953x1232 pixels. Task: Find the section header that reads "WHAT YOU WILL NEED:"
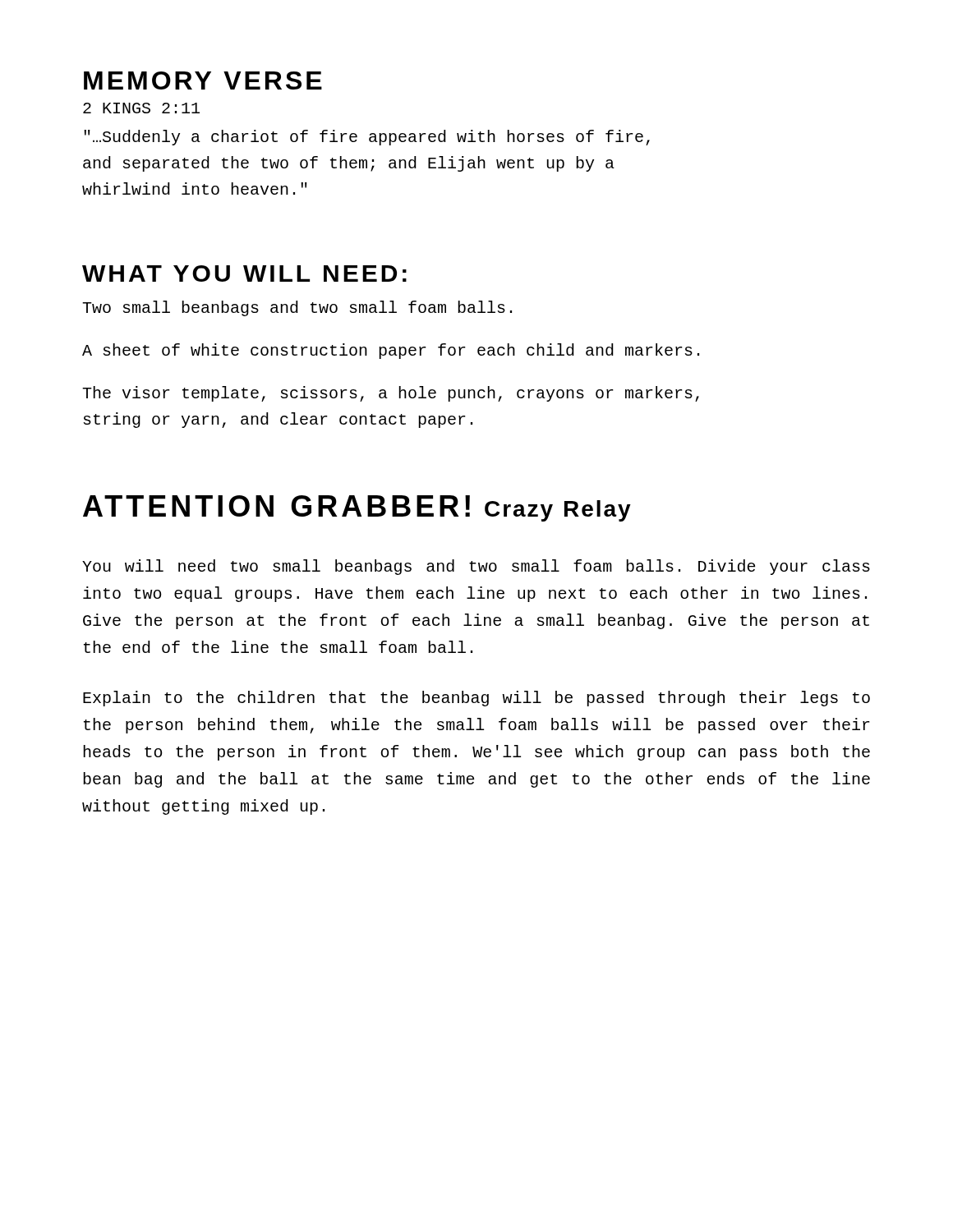(247, 274)
